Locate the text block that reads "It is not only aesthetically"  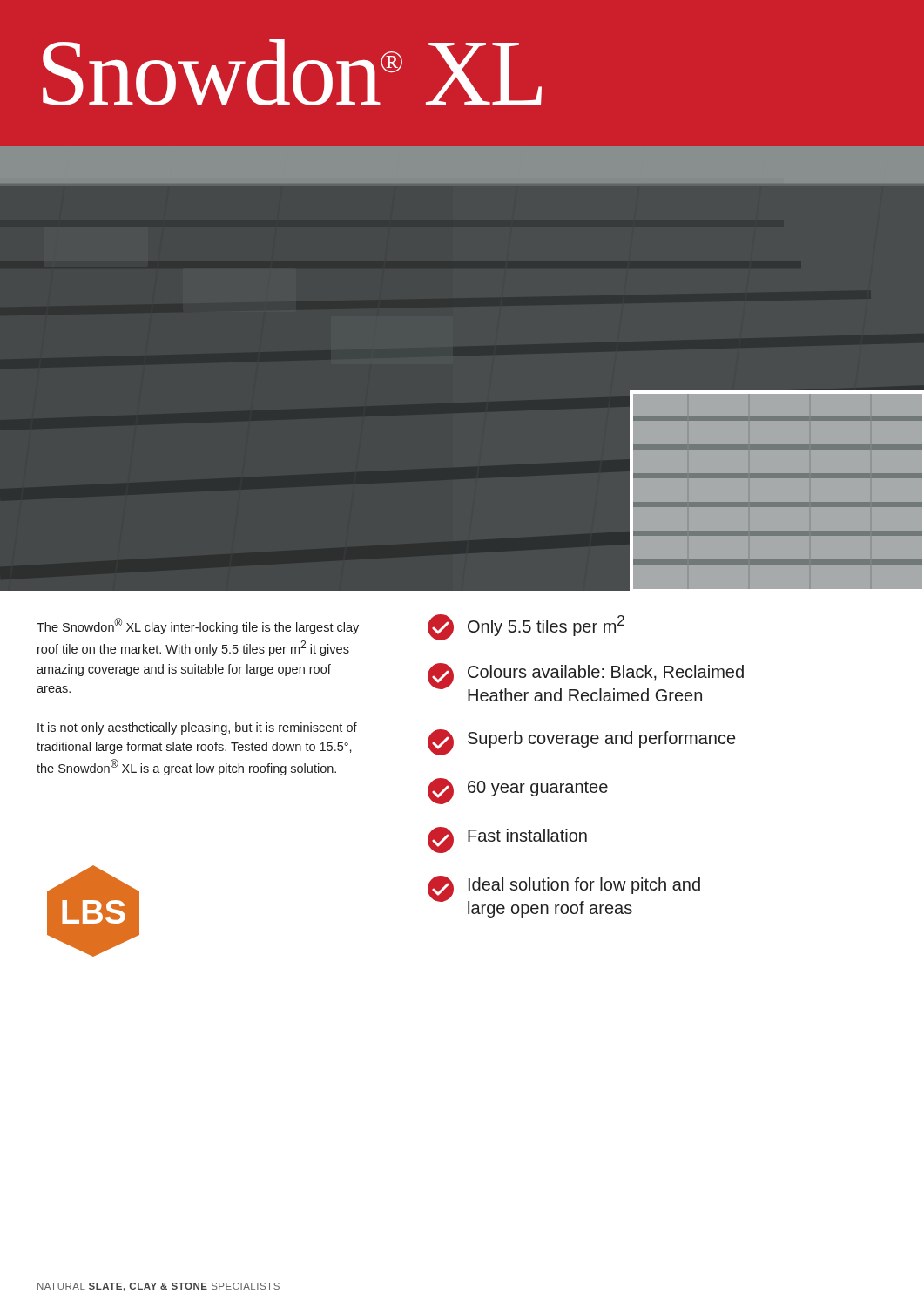coord(197,748)
